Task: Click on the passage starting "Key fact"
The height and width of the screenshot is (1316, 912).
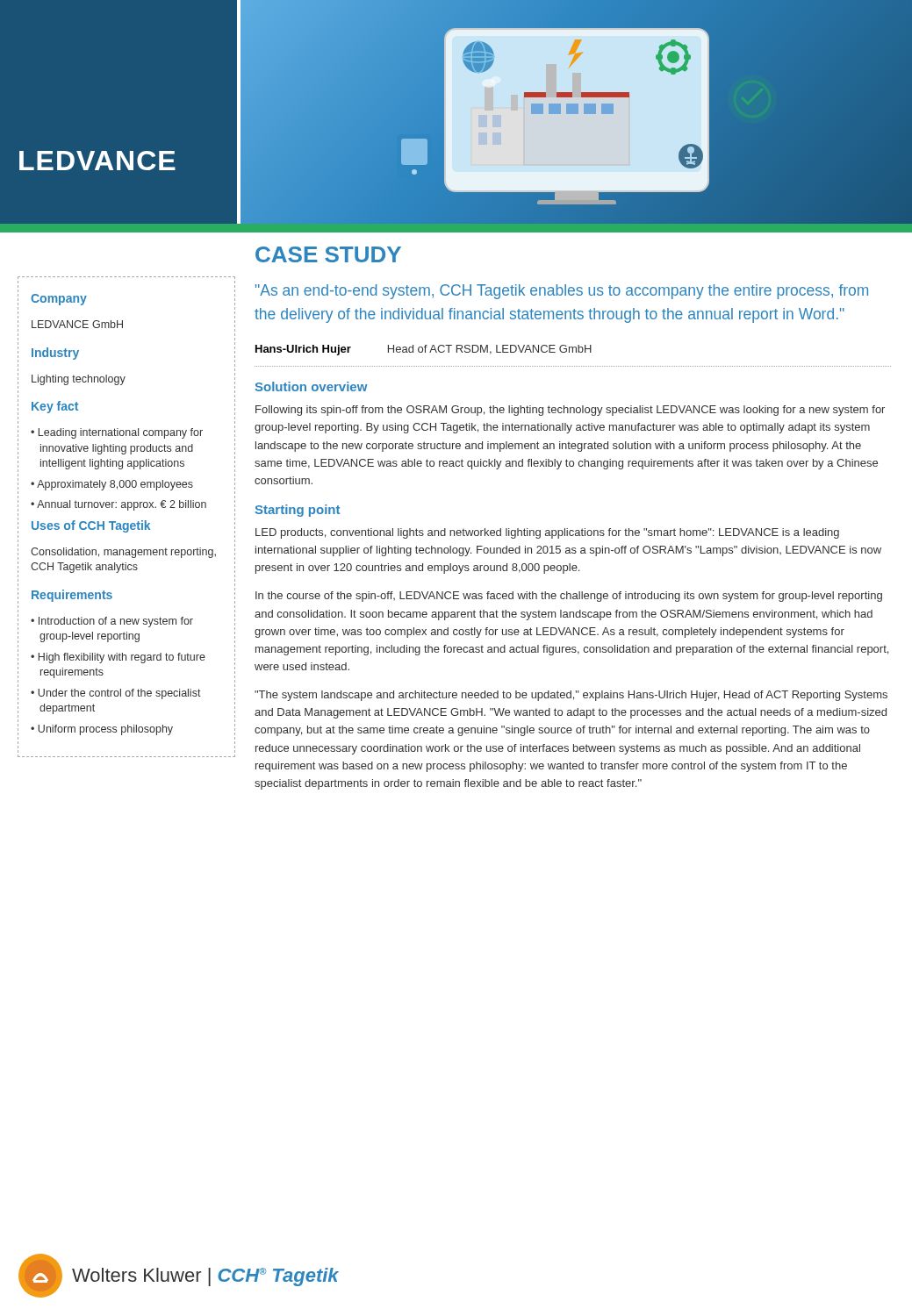Action: [55, 407]
